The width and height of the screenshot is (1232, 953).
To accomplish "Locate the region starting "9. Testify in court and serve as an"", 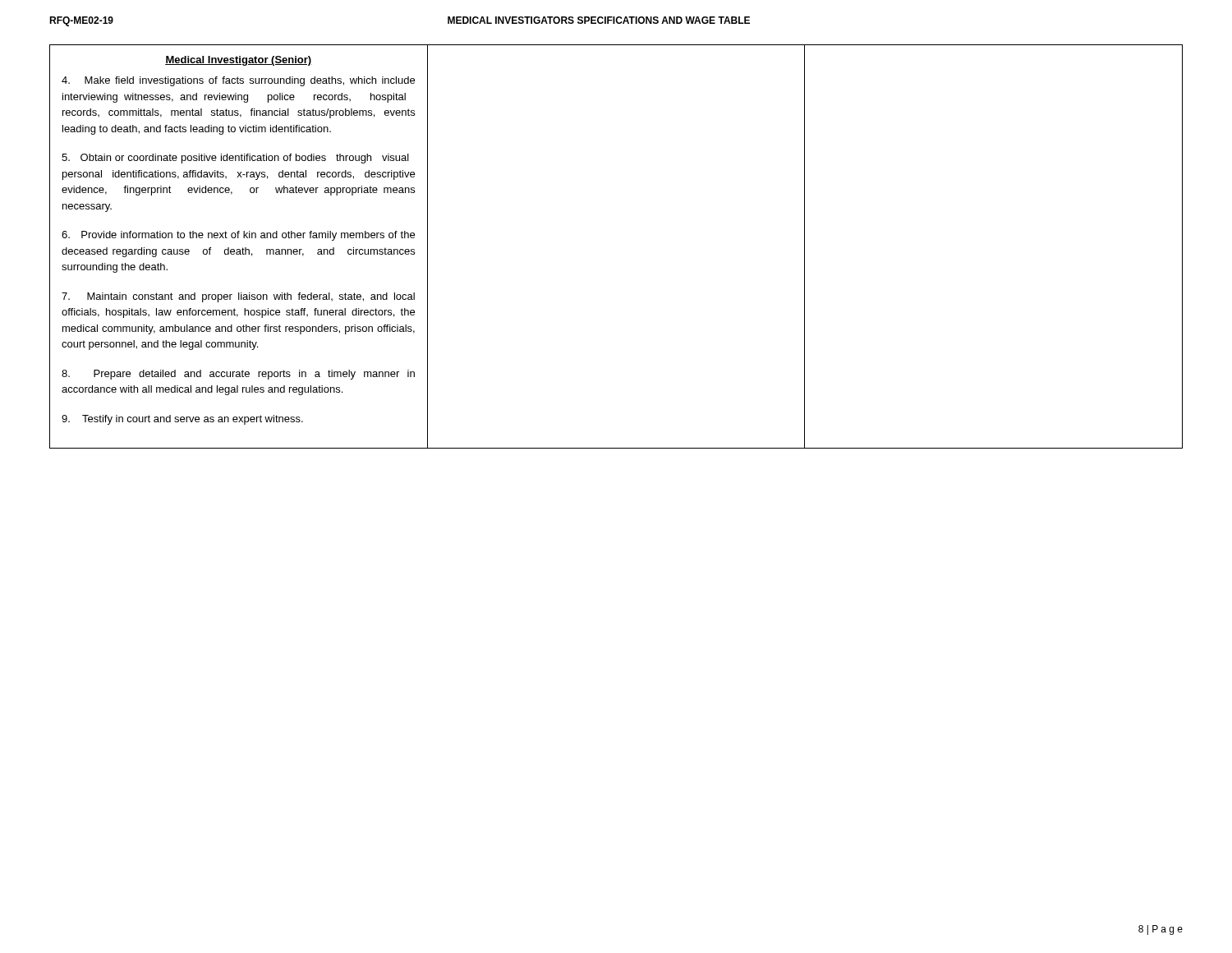I will click(x=183, y=418).
